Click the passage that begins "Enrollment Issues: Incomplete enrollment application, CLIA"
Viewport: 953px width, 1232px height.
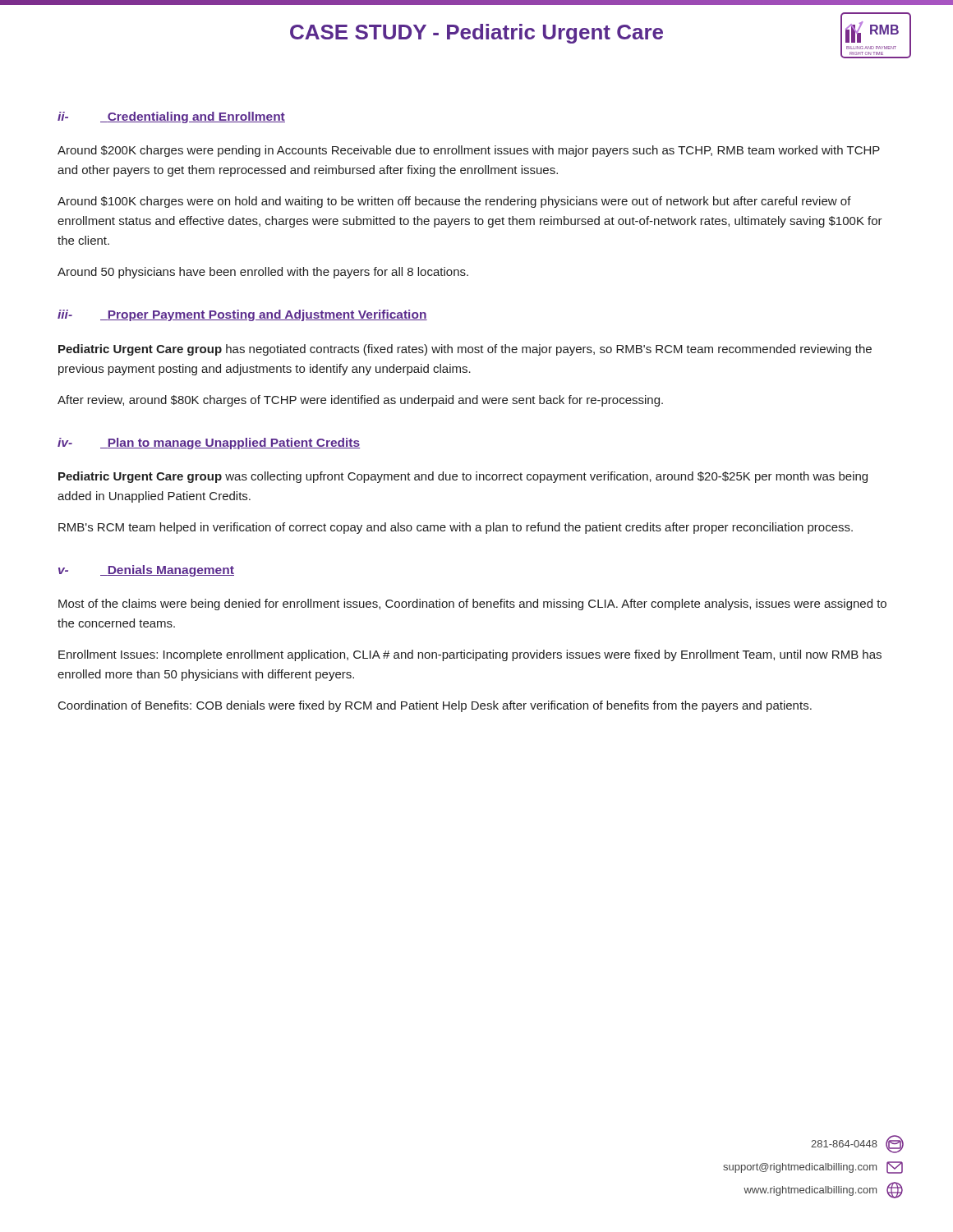[470, 664]
